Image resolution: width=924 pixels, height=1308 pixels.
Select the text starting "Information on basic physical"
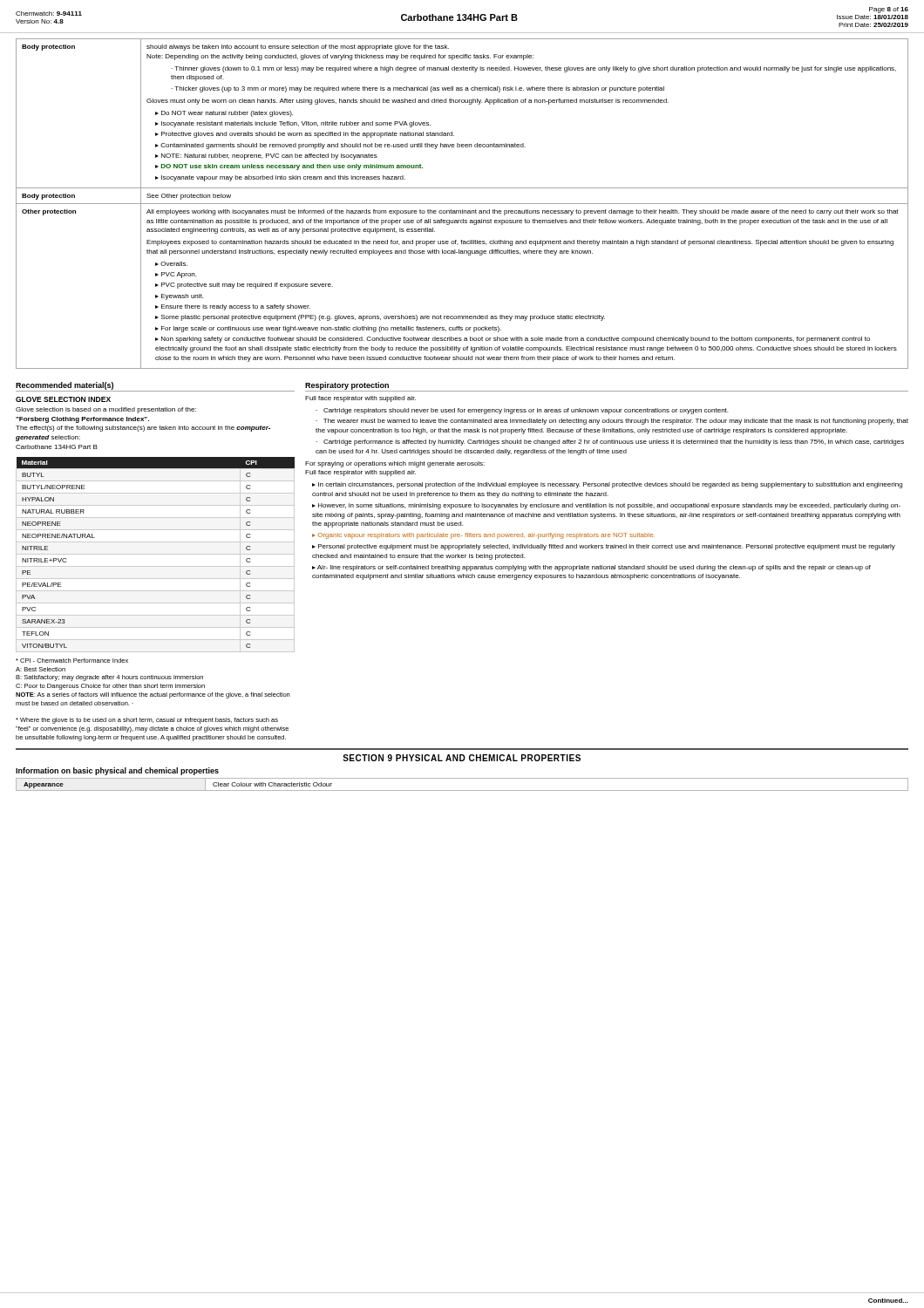pyautogui.click(x=117, y=771)
